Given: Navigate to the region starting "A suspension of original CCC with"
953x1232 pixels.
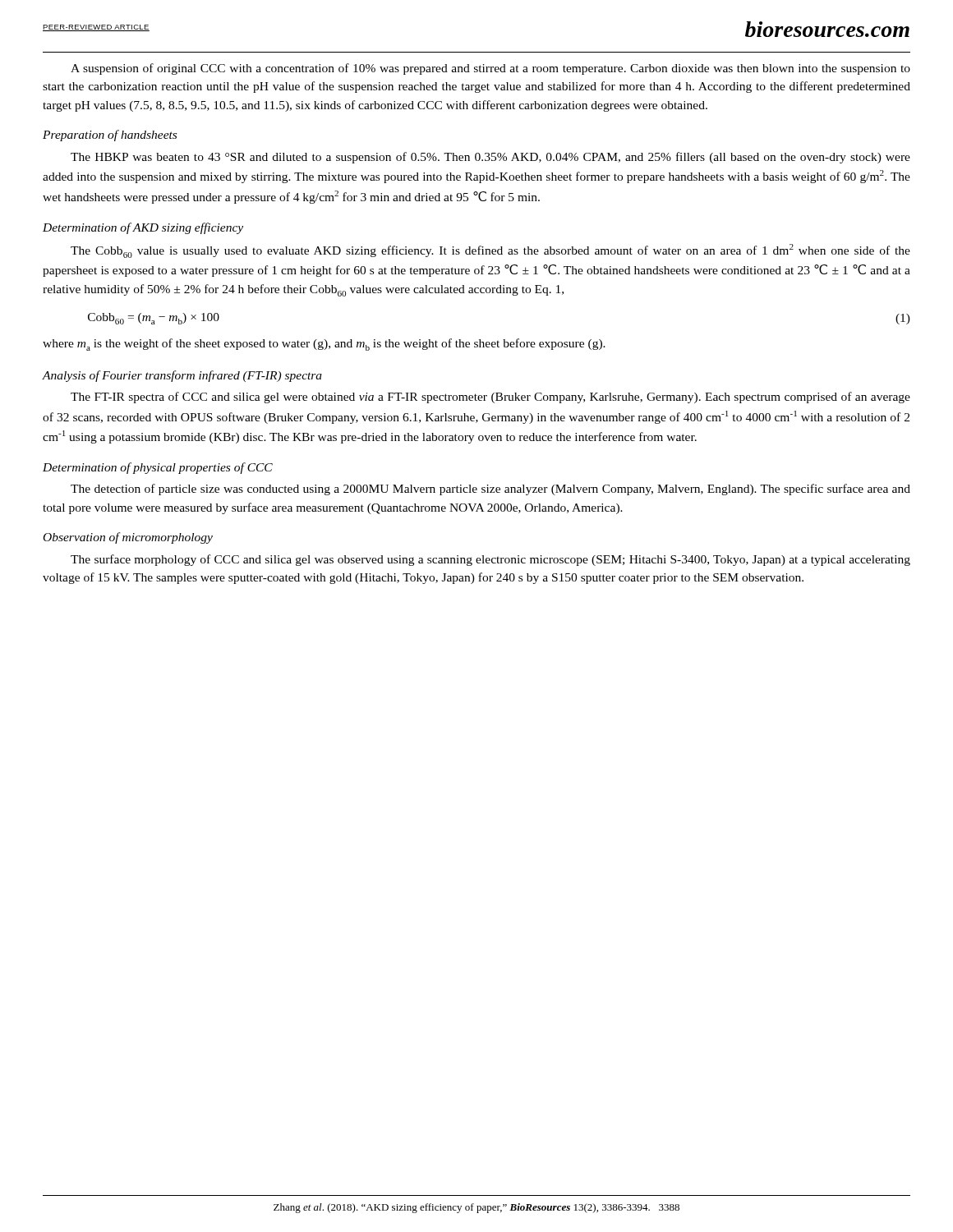Looking at the screenshot, I should [476, 86].
